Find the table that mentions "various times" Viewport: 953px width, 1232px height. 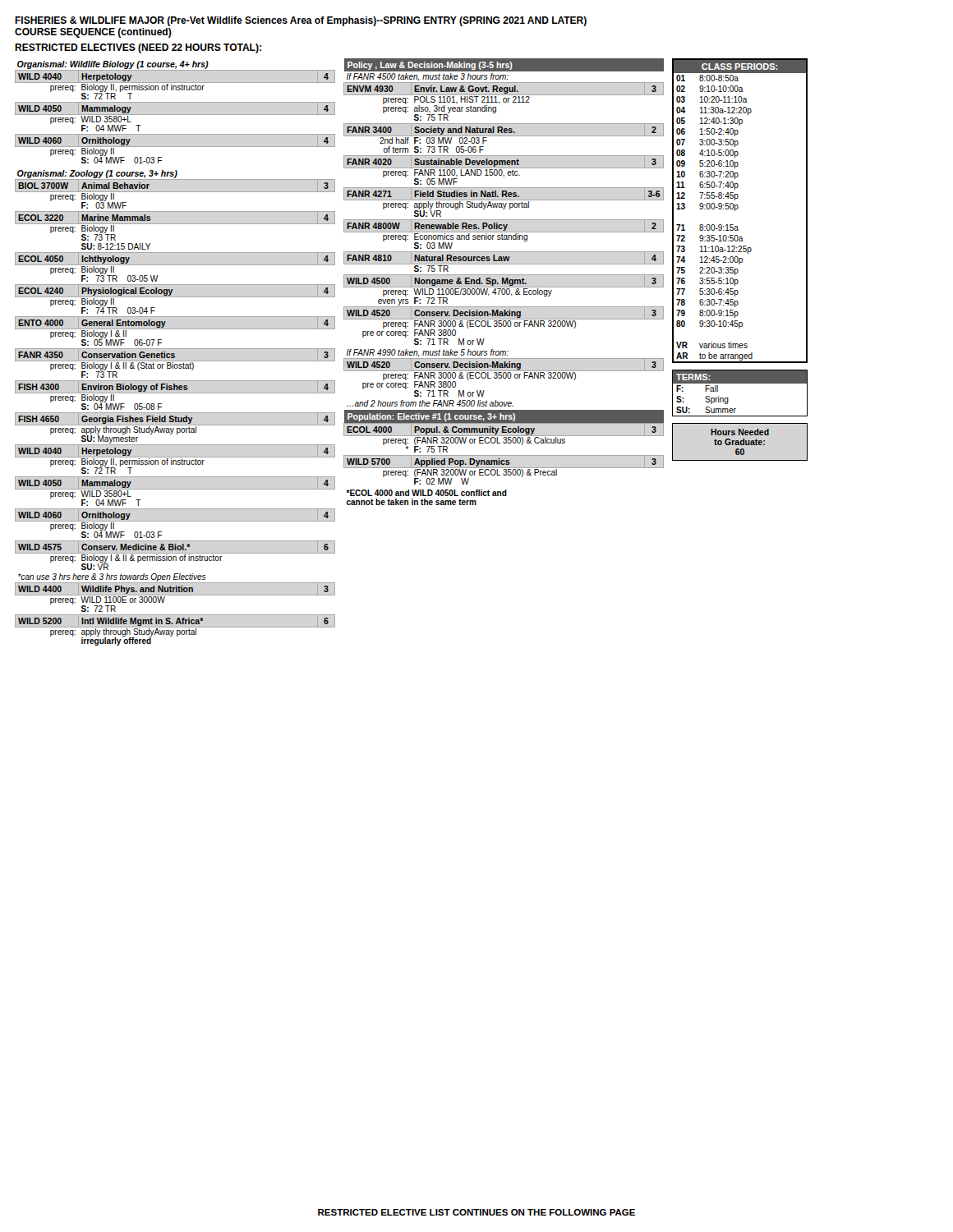pyautogui.click(x=740, y=211)
